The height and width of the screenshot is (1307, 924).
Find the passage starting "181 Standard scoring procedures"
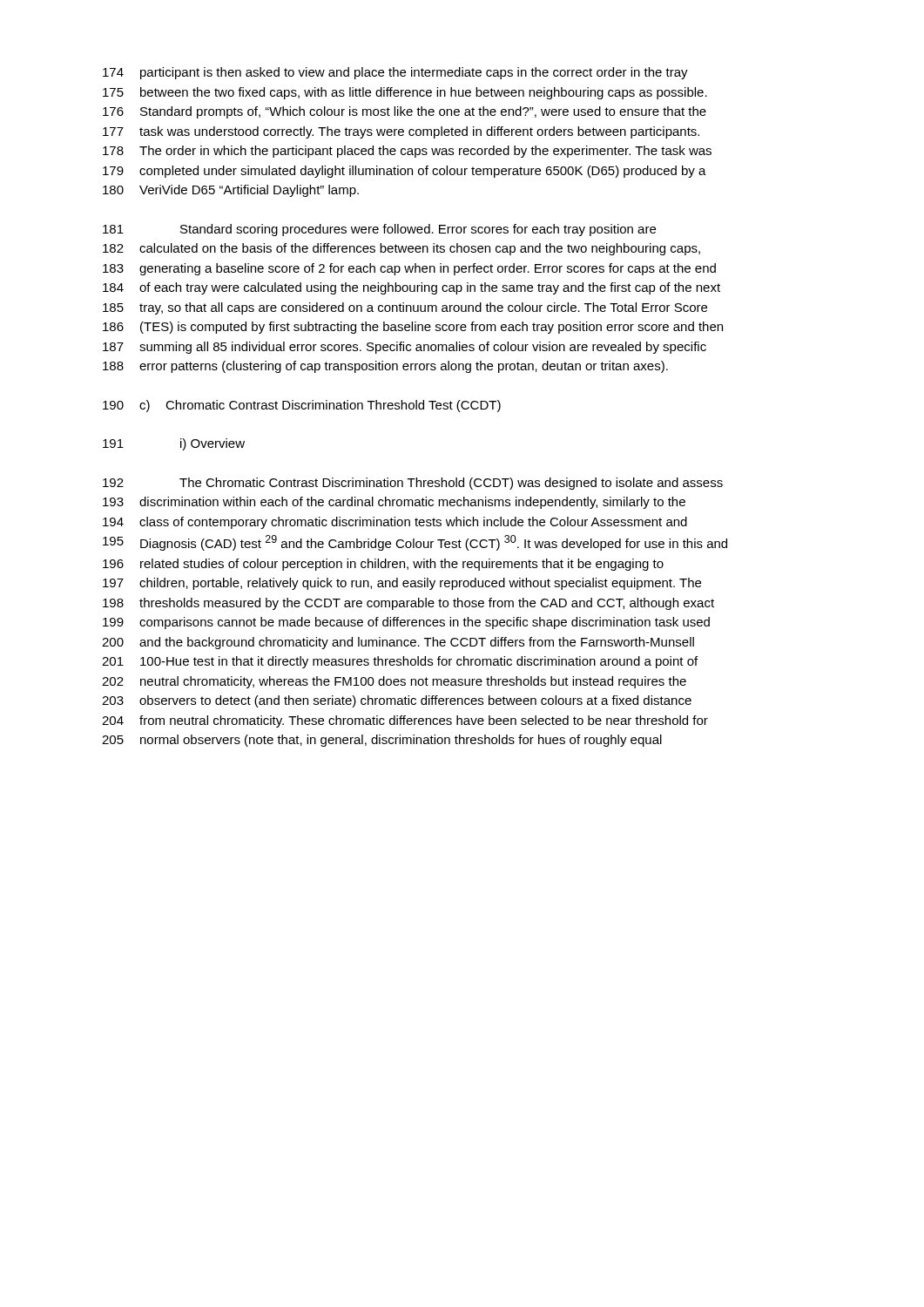[x=462, y=298]
